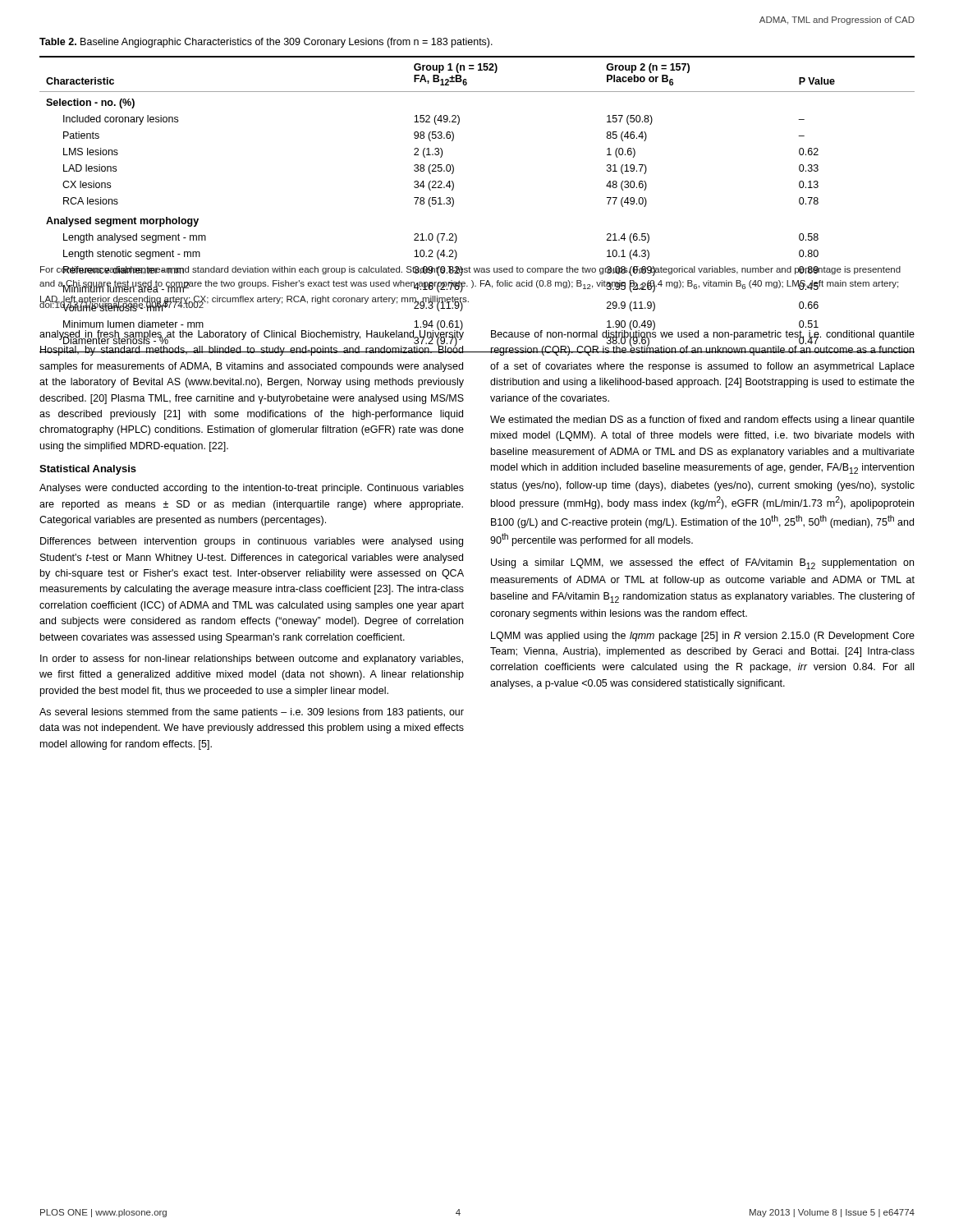Select the table that reads "29.3 (11.9)"
Viewport: 954px width, 1232px height.
click(x=477, y=204)
